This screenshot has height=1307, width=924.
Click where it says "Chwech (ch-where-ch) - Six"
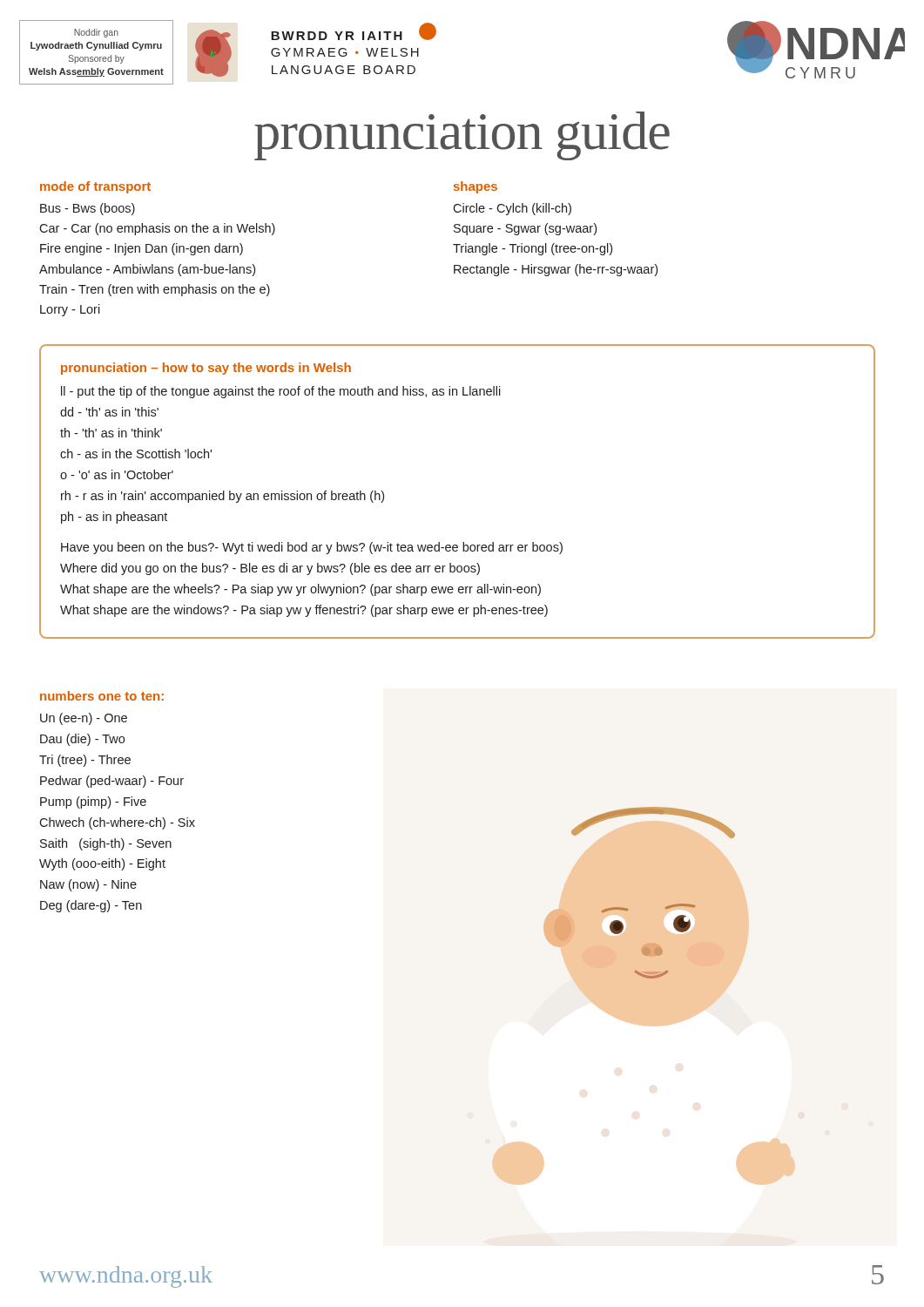click(x=117, y=822)
